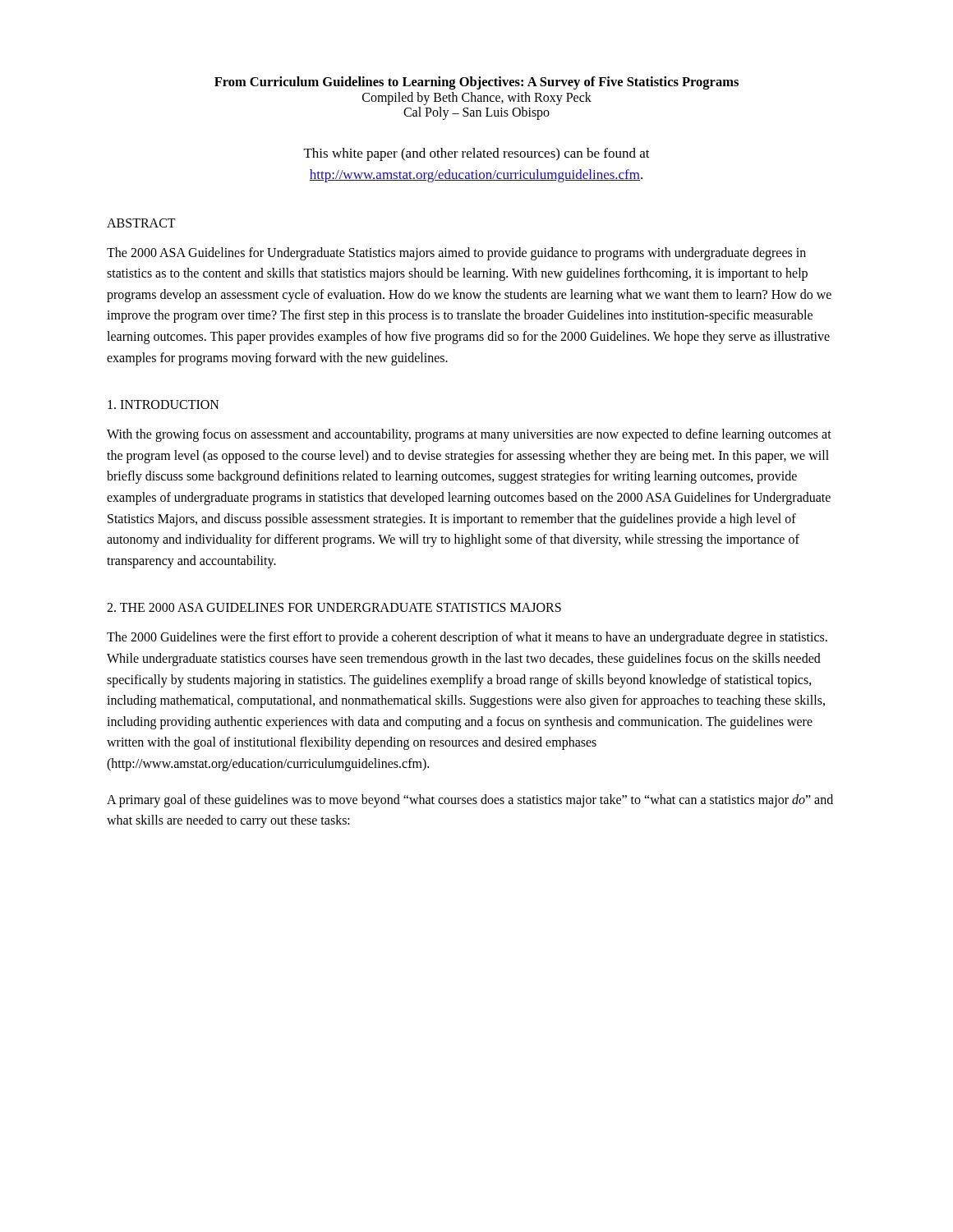The height and width of the screenshot is (1232, 953).
Task: Click where it says "1. INTRODUCTION"
Action: click(163, 405)
